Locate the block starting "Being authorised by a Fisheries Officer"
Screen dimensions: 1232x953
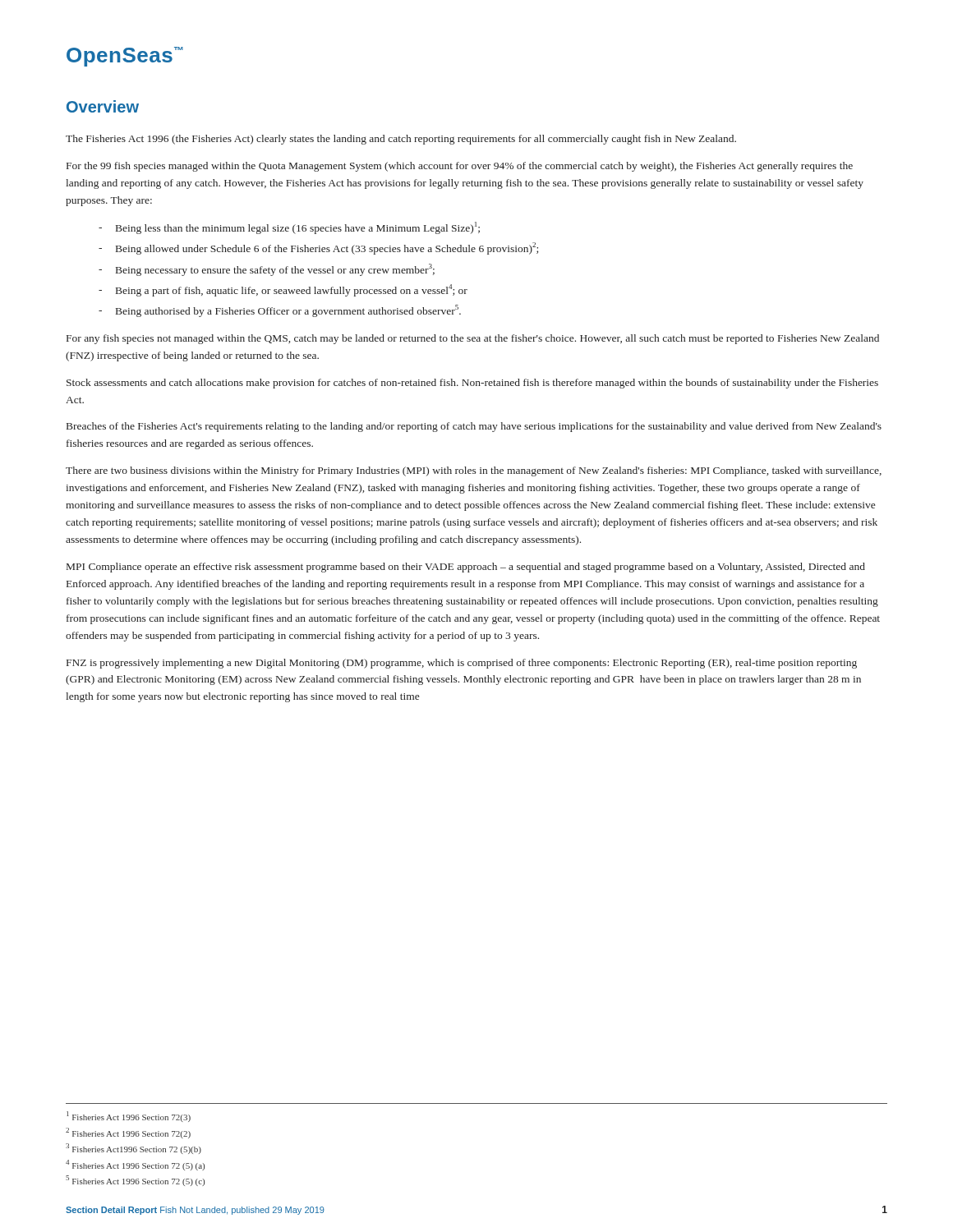coord(288,310)
